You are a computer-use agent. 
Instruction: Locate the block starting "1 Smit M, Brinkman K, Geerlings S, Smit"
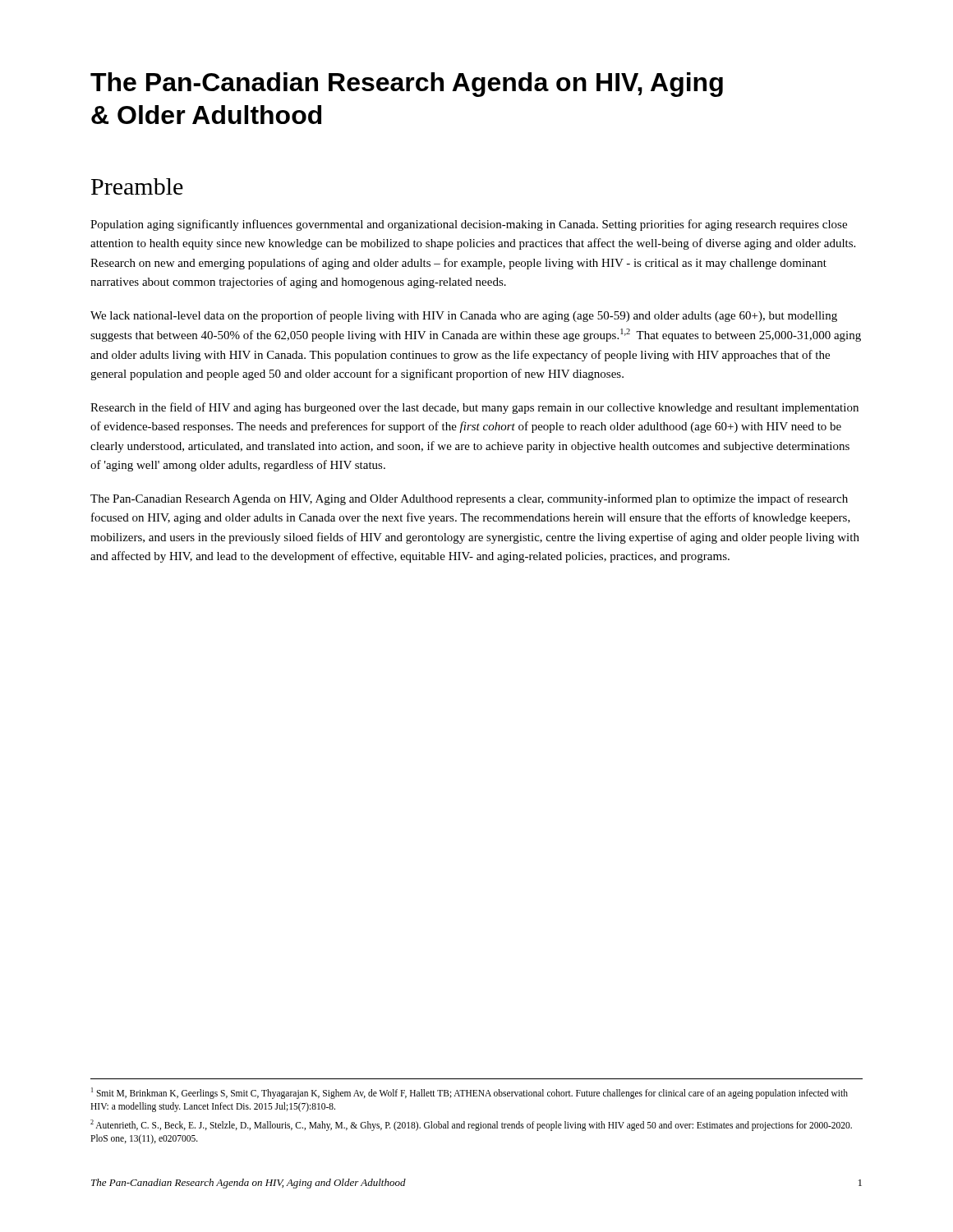(469, 1099)
